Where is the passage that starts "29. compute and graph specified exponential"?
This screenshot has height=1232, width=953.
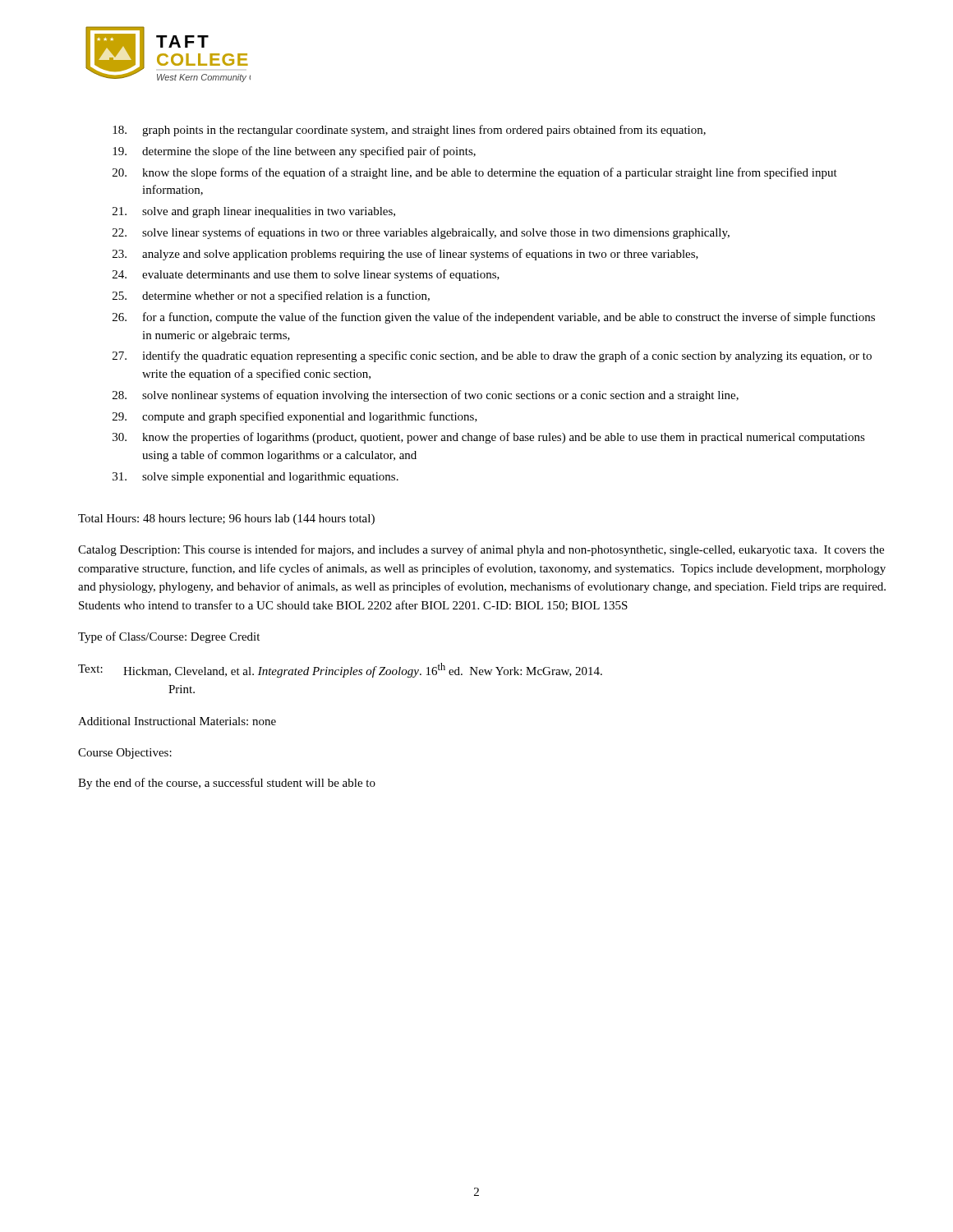point(483,417)
